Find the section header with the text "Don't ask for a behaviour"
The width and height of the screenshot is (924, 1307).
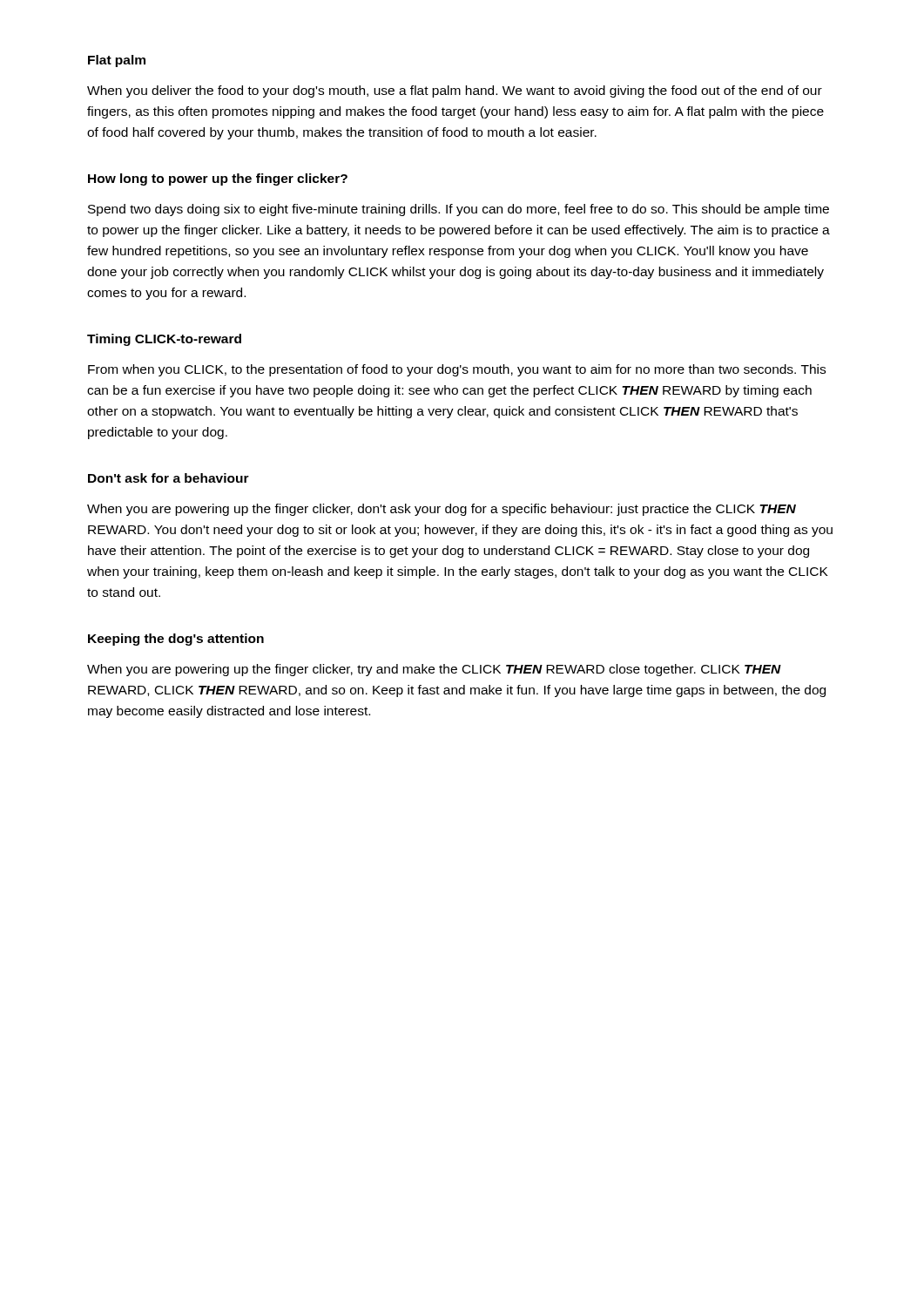168,478
